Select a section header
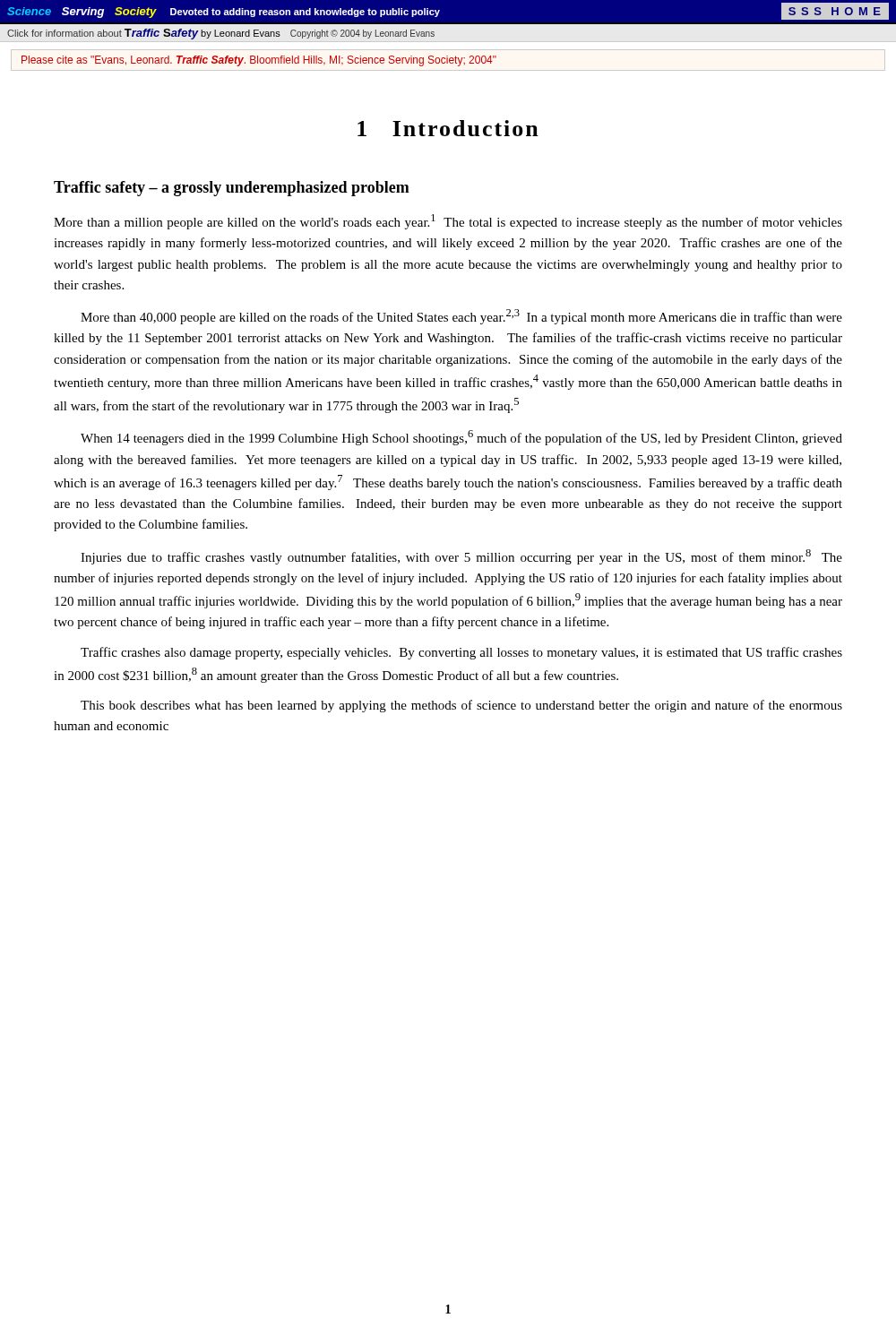The width and height of the screenshot is (896, 1344). [x=448, y=188]
